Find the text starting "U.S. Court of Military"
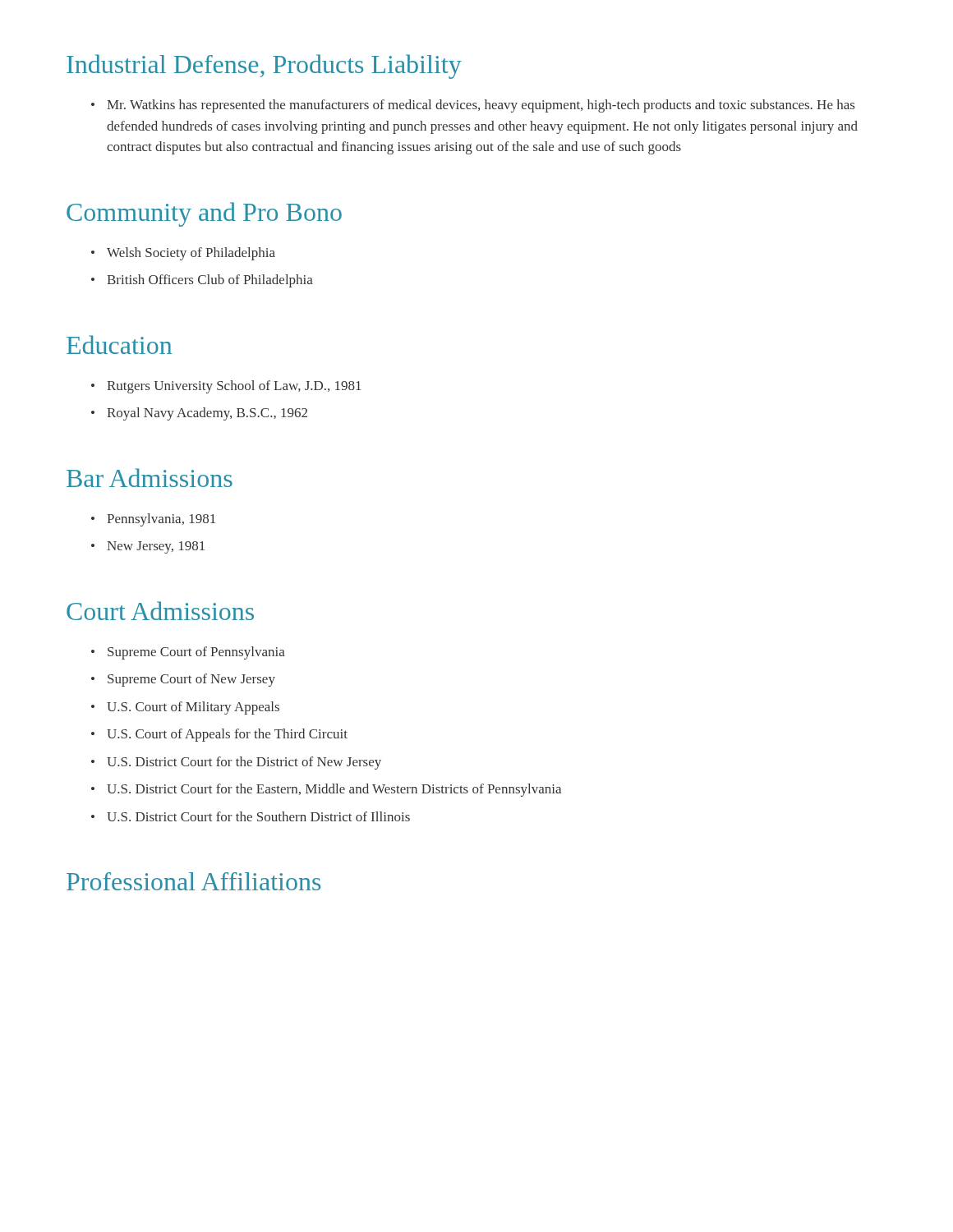Viewport: 953px width, 1232px height. [185, 708]
